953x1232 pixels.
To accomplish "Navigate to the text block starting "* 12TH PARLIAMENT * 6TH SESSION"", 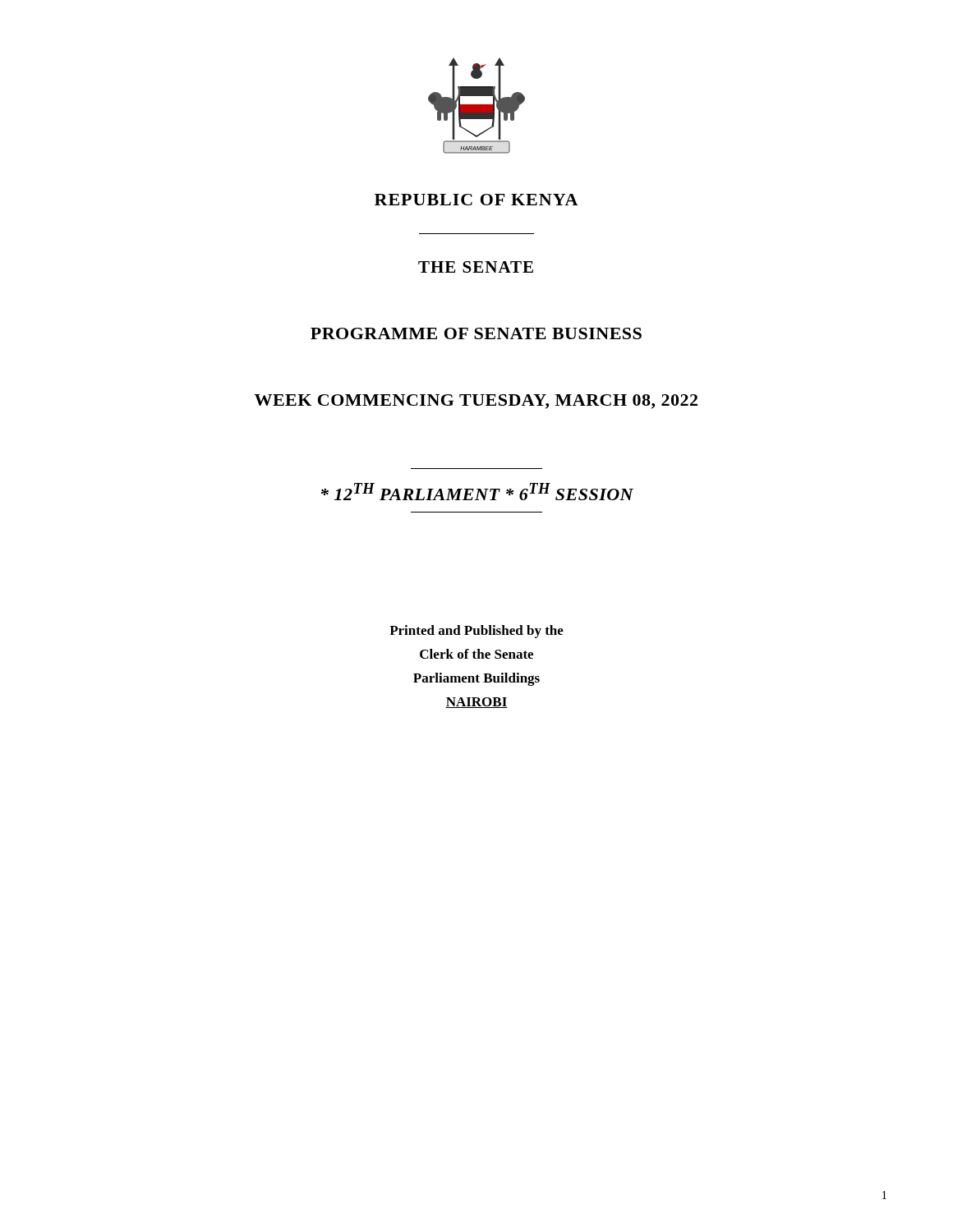I will point(476,490).
